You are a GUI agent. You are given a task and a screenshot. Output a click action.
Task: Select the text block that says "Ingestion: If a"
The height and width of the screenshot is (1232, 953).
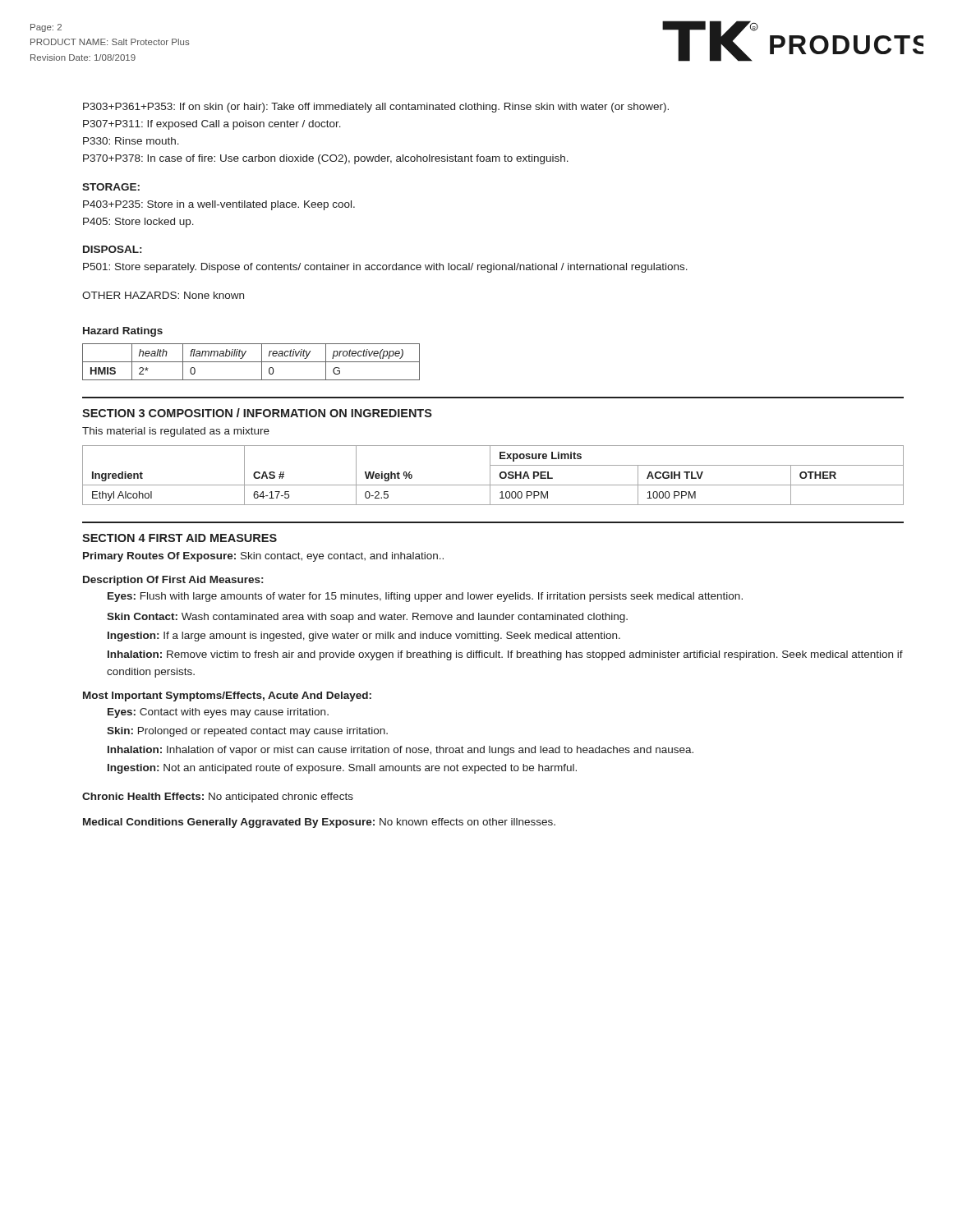click(x=364, y=635)
